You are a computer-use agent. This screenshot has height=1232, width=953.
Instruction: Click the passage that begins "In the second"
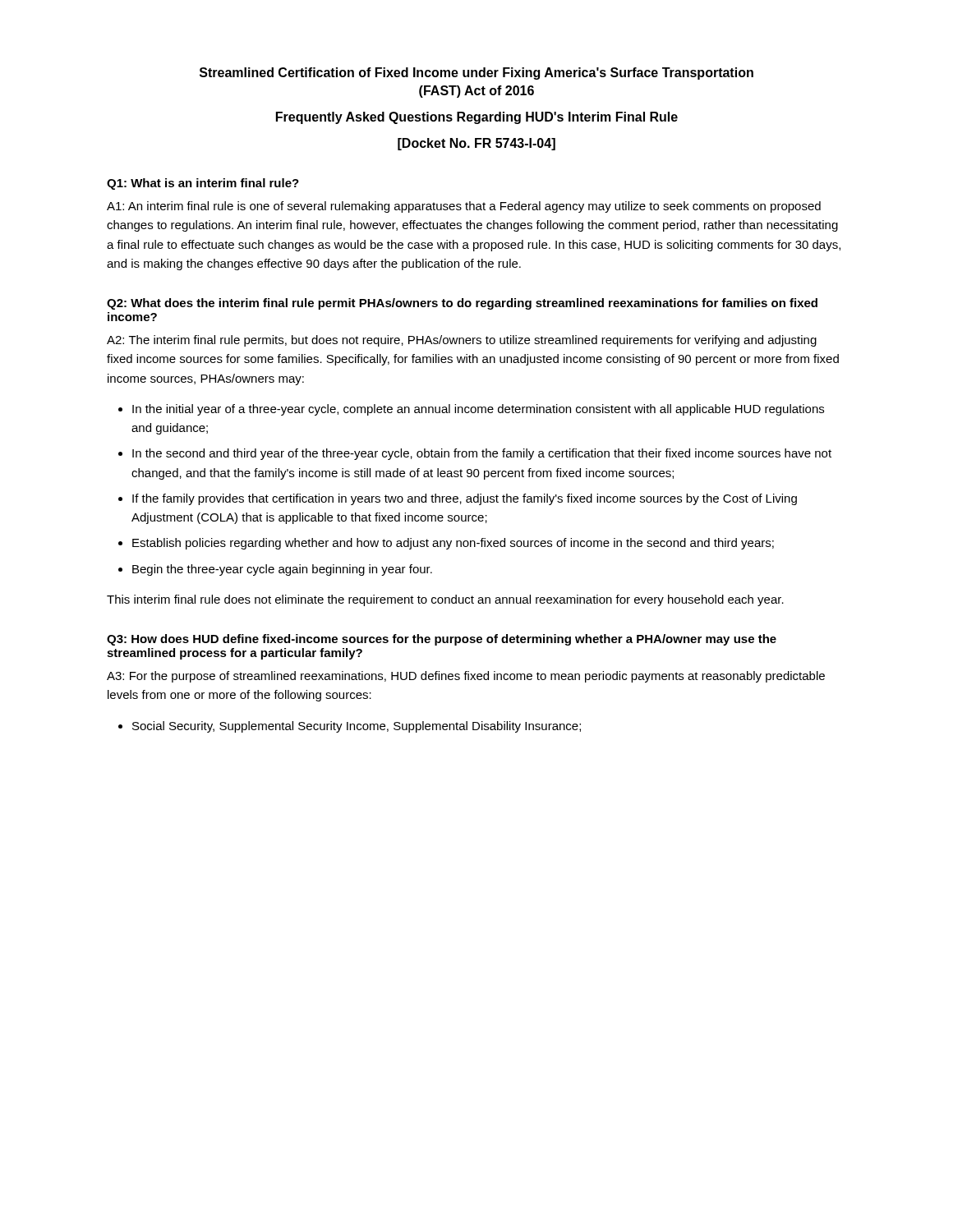(481, 463)
